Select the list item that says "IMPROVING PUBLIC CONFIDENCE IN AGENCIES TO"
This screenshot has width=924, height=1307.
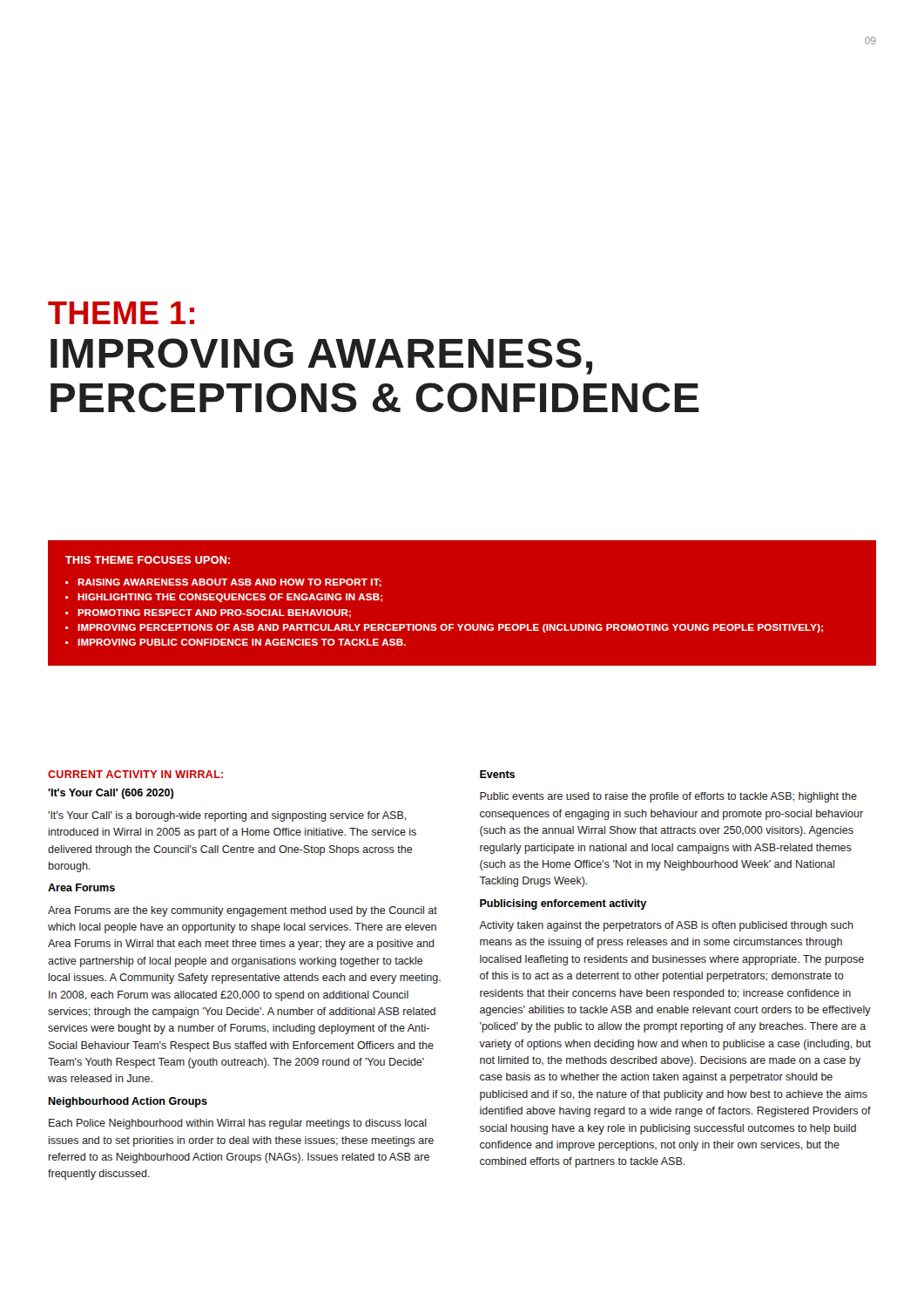[x=242, y=642]
